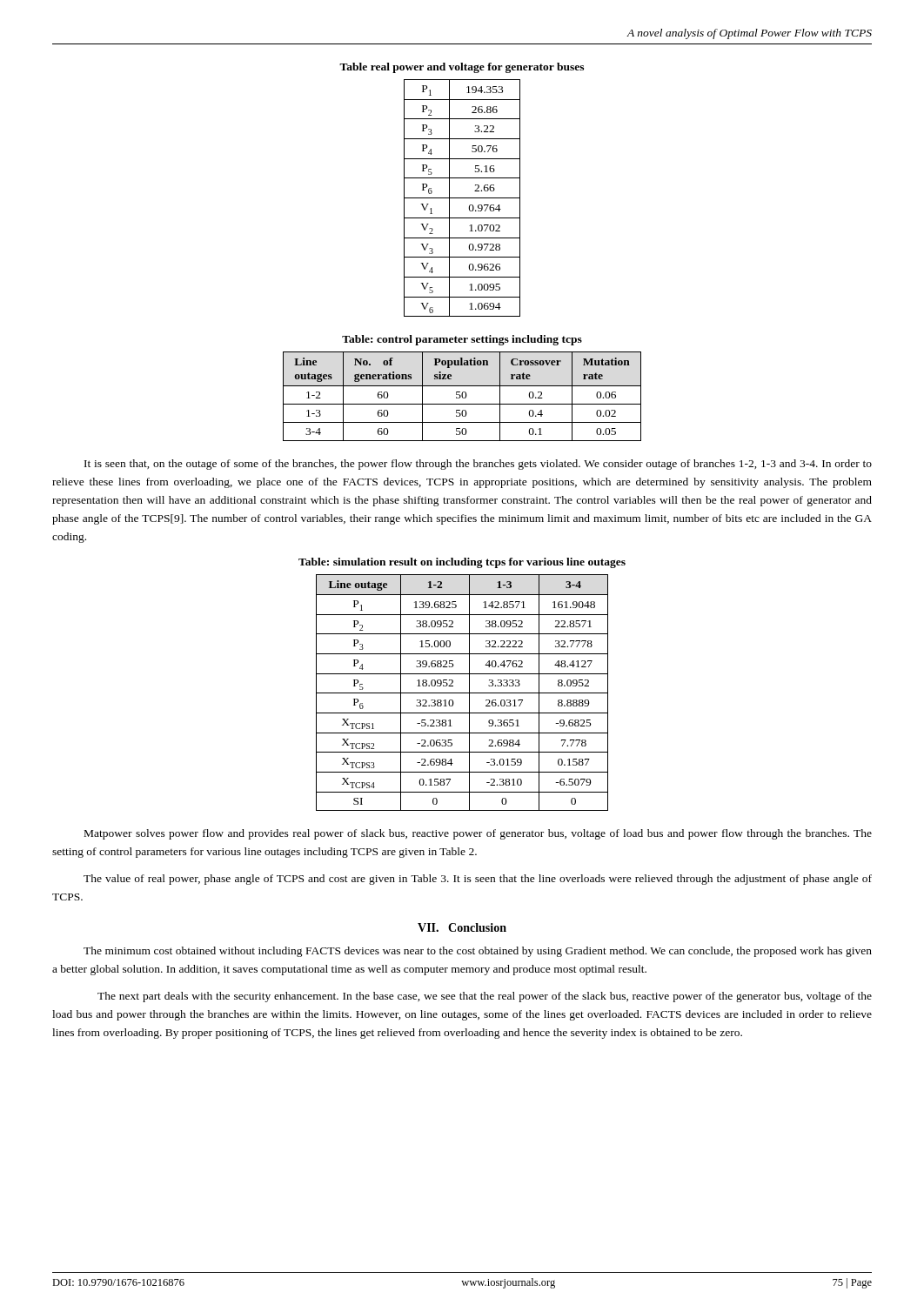Image resolution: width=924 pixels, height=1305 pixels.
Task: Select the caption with the text "Table: control parameter settings including tcps"
Action: (x=462, y=339)
